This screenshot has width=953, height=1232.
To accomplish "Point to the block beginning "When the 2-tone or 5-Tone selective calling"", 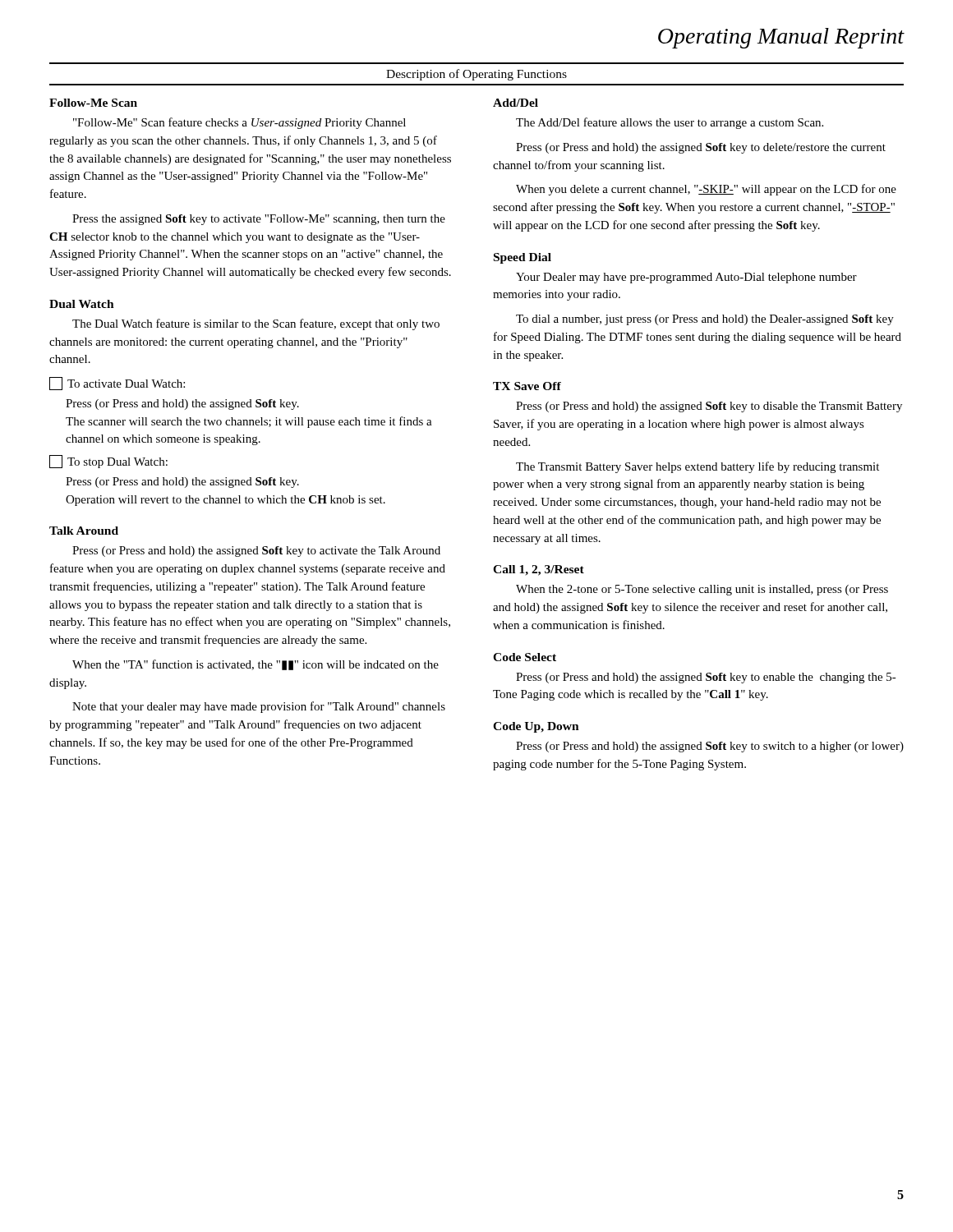I will click(x=698, y=608).
